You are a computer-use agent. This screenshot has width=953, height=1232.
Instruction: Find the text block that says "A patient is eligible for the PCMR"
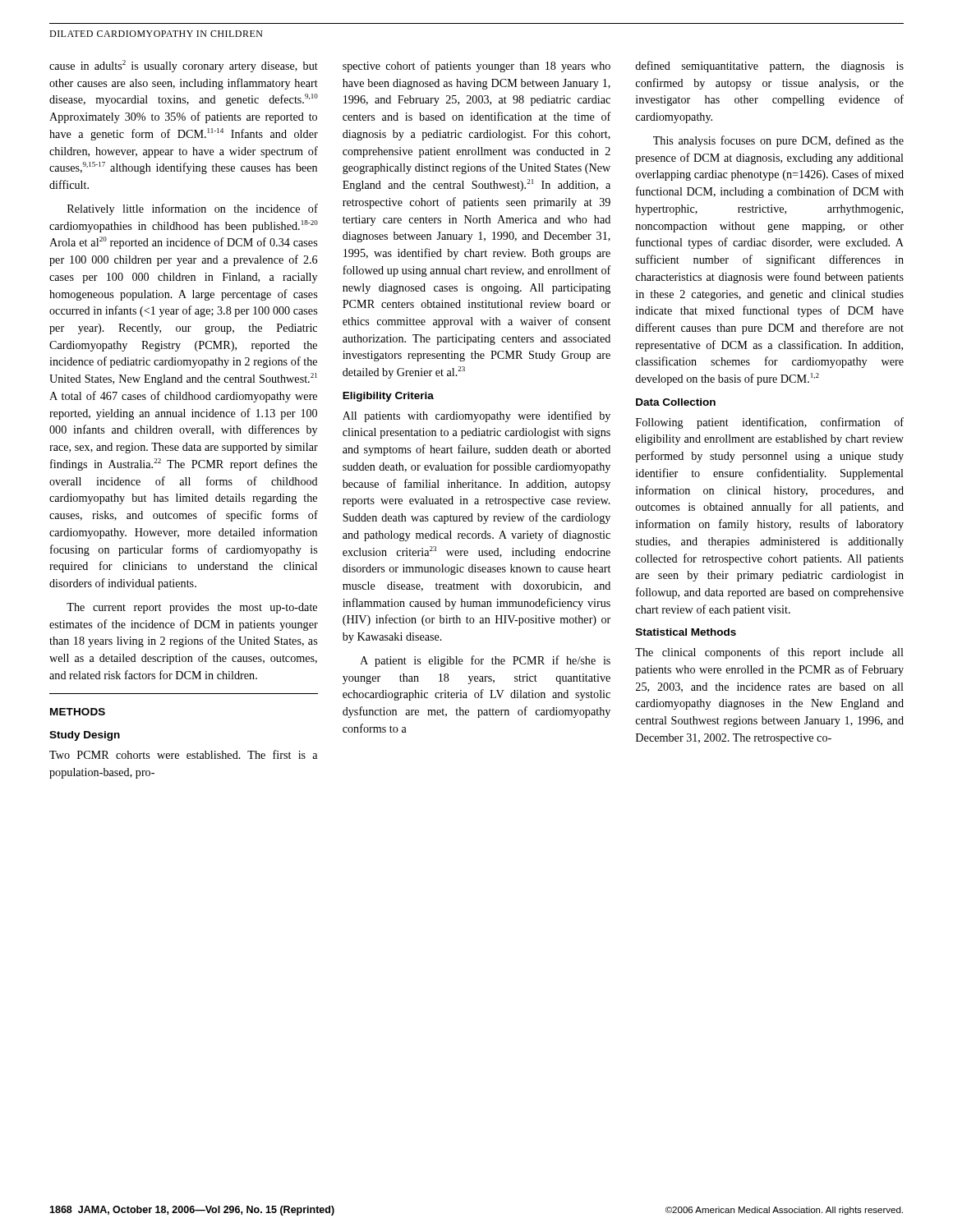coord(476,695)
